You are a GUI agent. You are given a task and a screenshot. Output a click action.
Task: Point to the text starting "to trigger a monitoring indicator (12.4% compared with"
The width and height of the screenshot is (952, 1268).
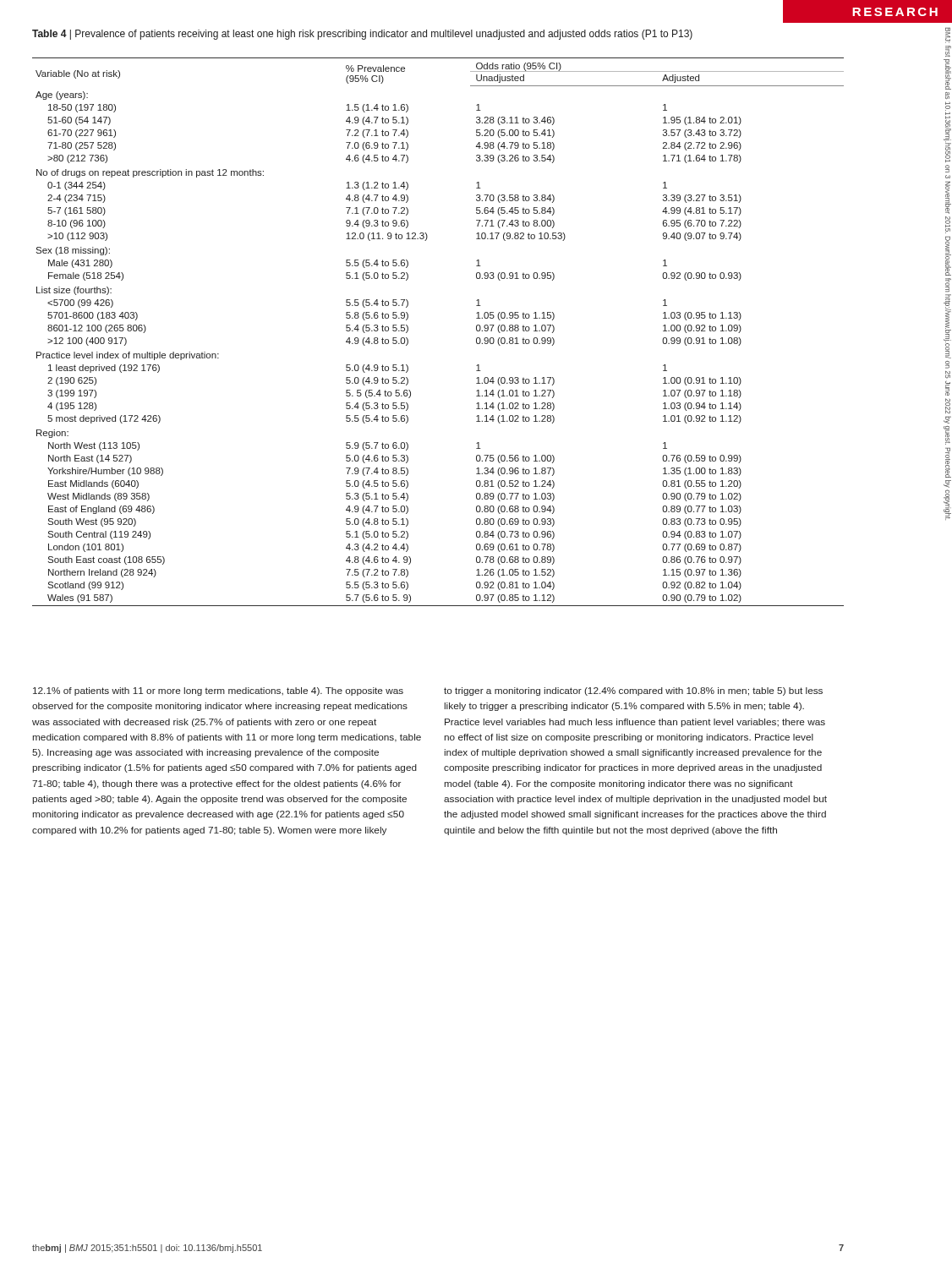pos(635,760)
